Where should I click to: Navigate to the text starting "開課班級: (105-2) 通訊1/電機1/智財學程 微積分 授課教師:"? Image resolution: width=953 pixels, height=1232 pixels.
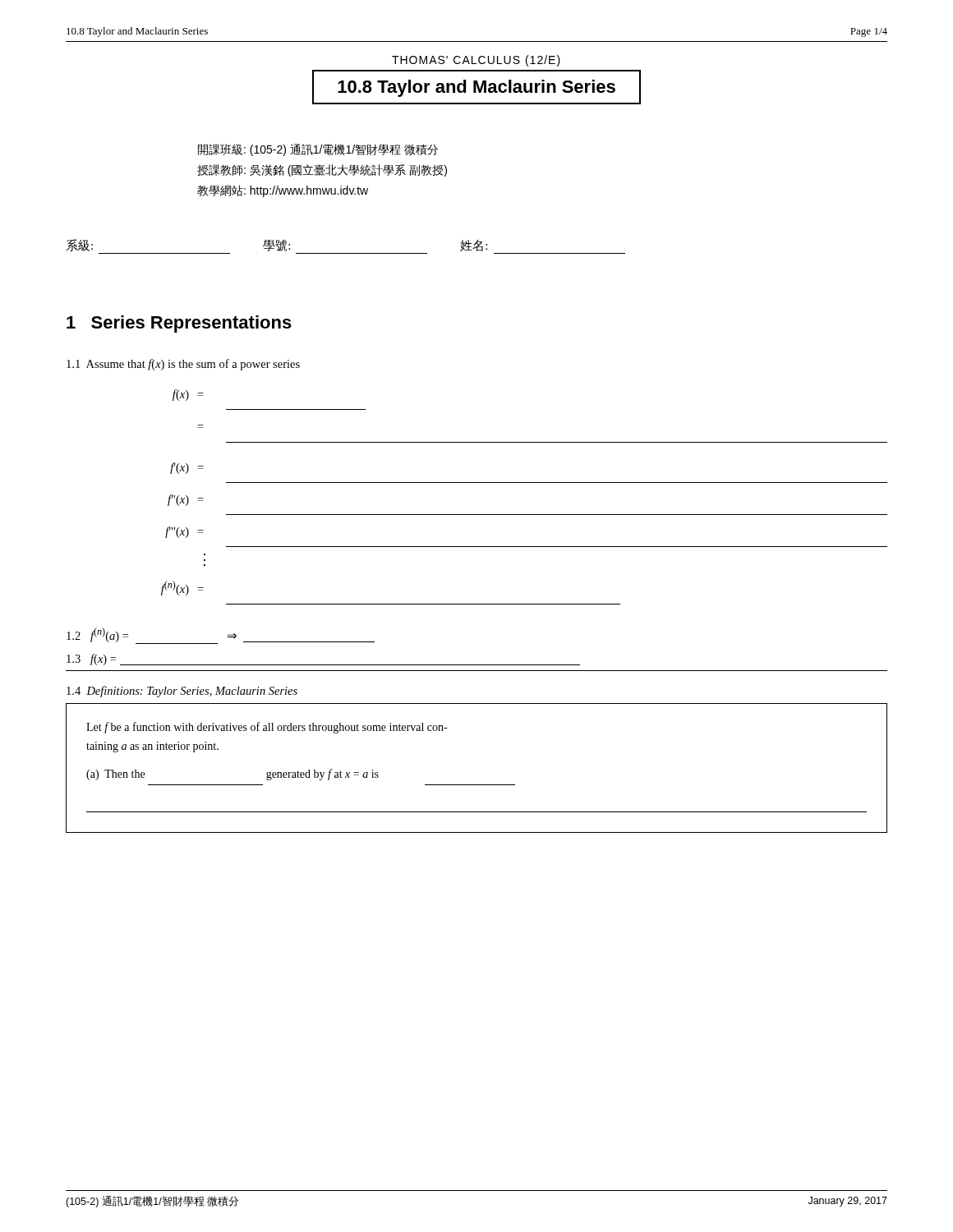click(322, 170)
